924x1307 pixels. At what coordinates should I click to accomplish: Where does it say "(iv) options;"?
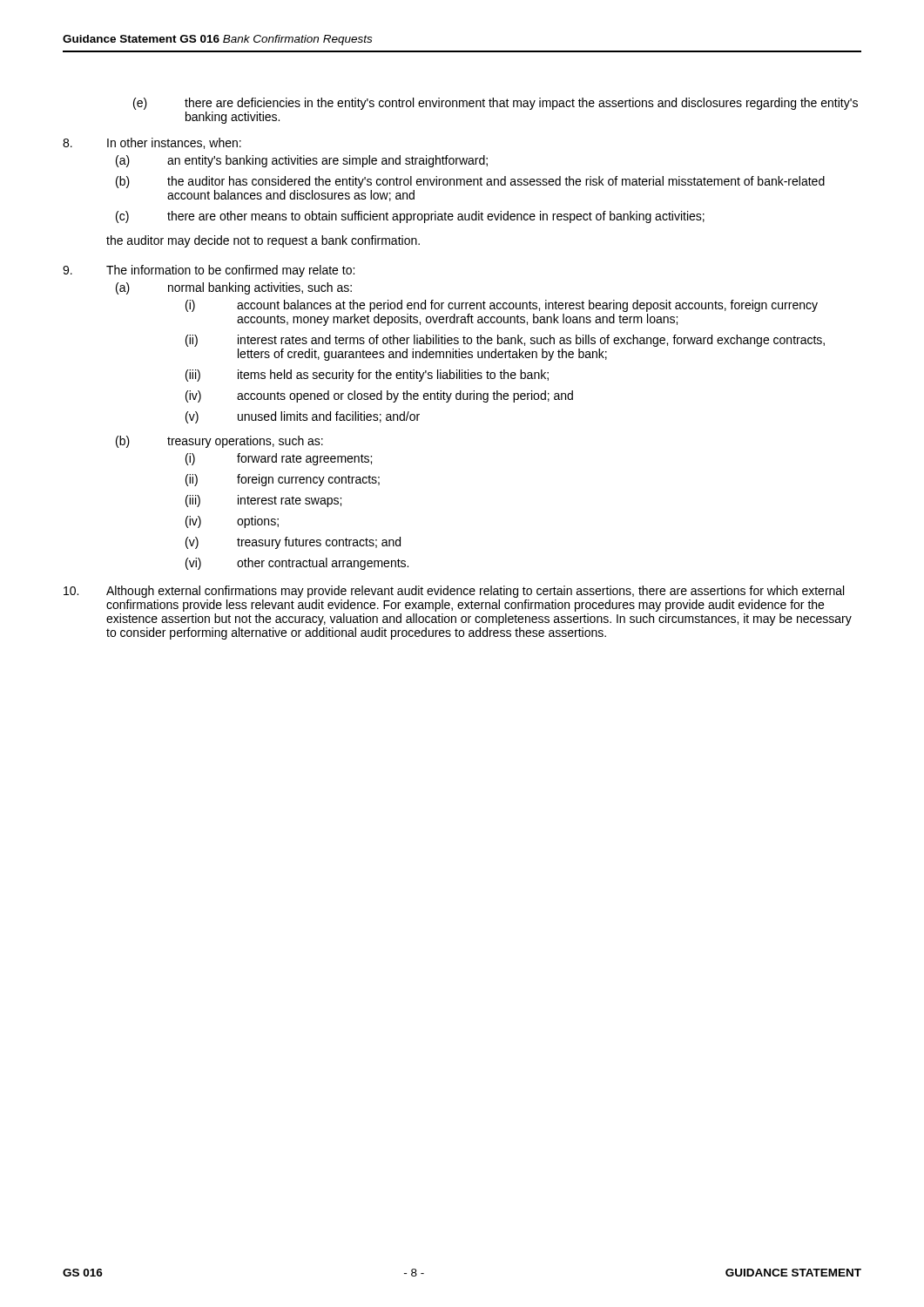pos(258,521)
